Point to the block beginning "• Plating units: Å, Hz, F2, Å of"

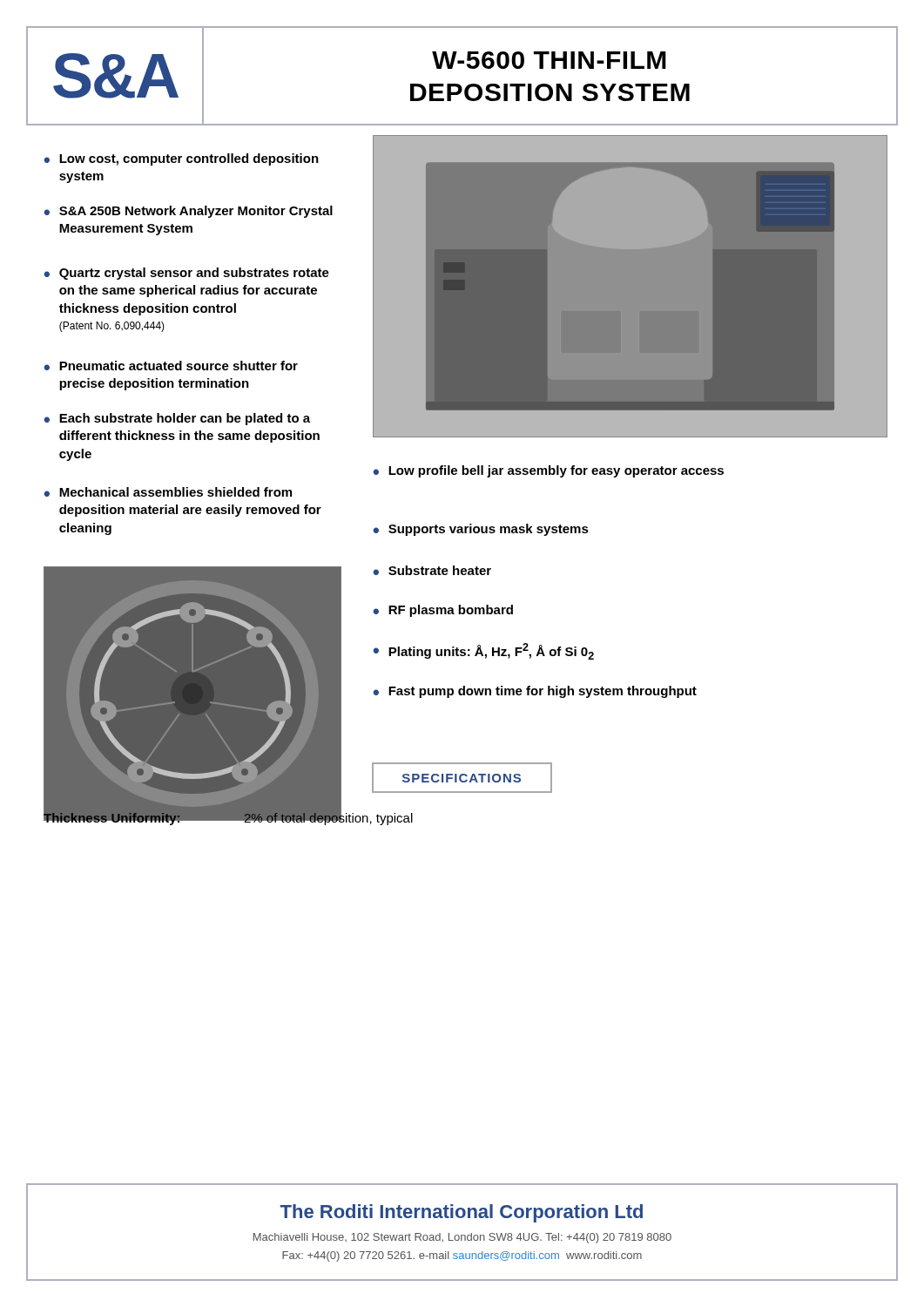point(483,652)
